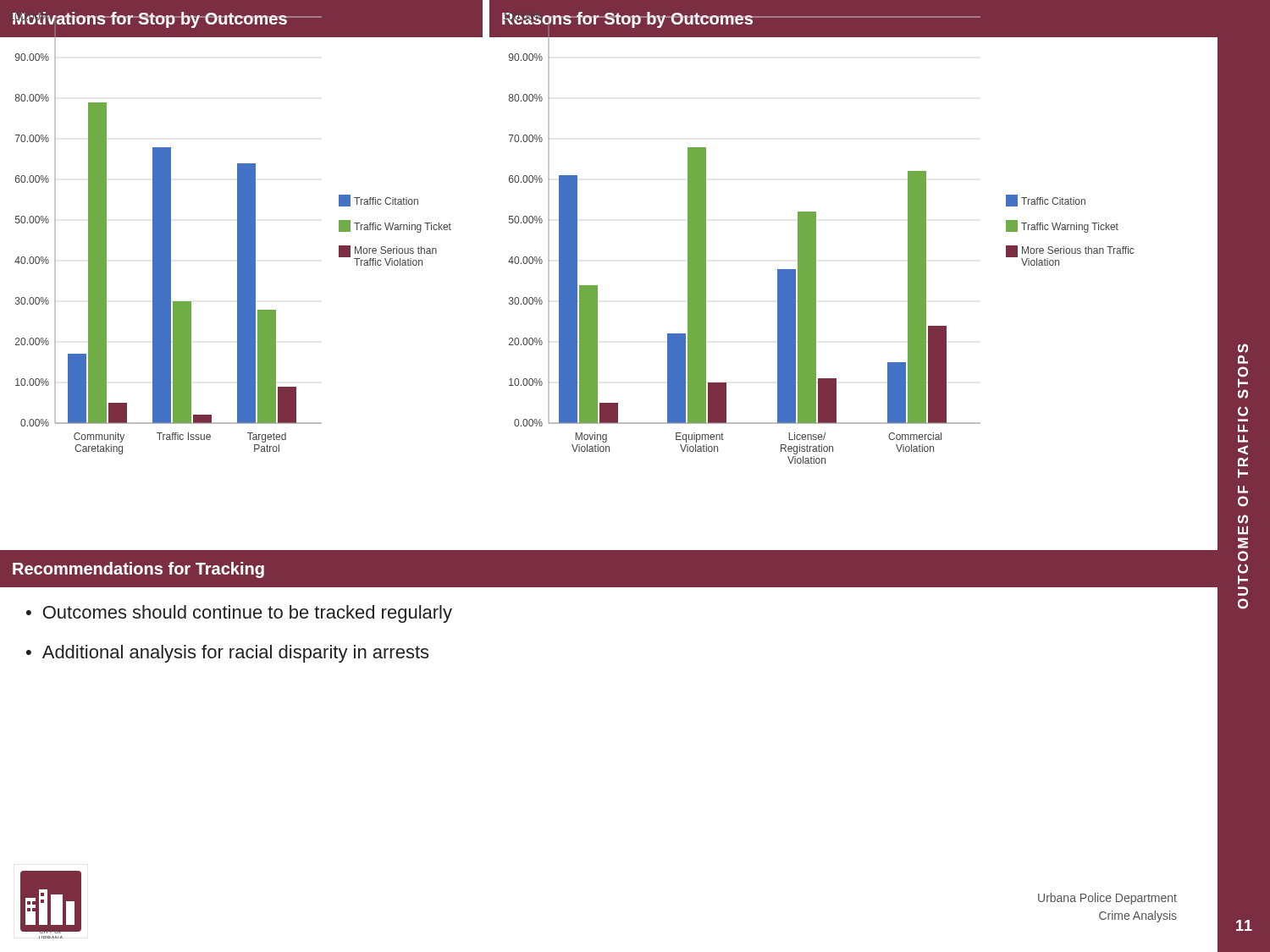Where does it say "Reasons for Stop by Outcomes"?
Image resolution: width=1270 pixels, height=952 pixels.
point(627,19)
